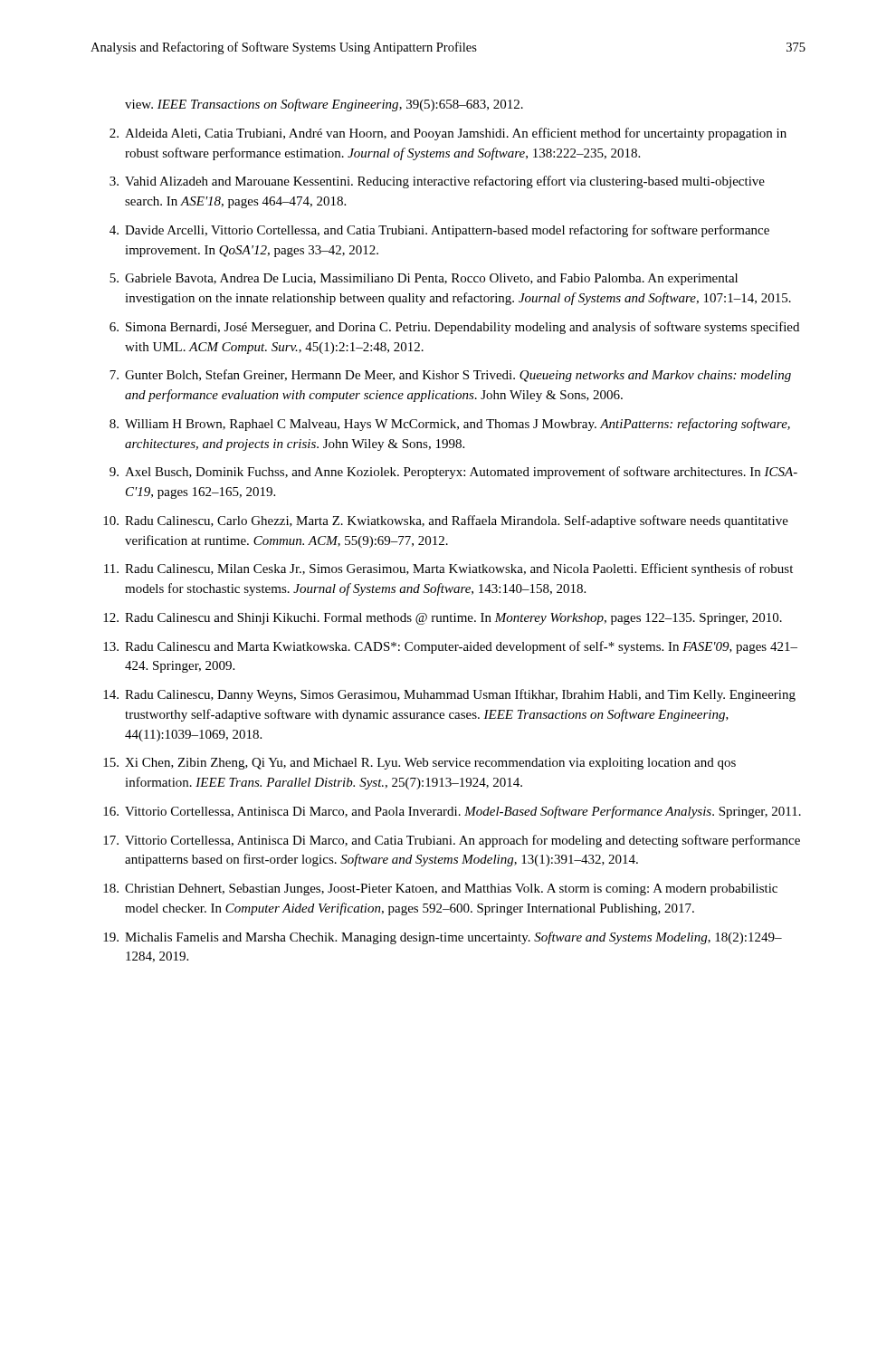Locate the list item that reads "5. Gabriele Bavota, Andrea De Lucia, Massimiliano Di"
This screenshot has height=1358, width=896.
pos(448,289)
